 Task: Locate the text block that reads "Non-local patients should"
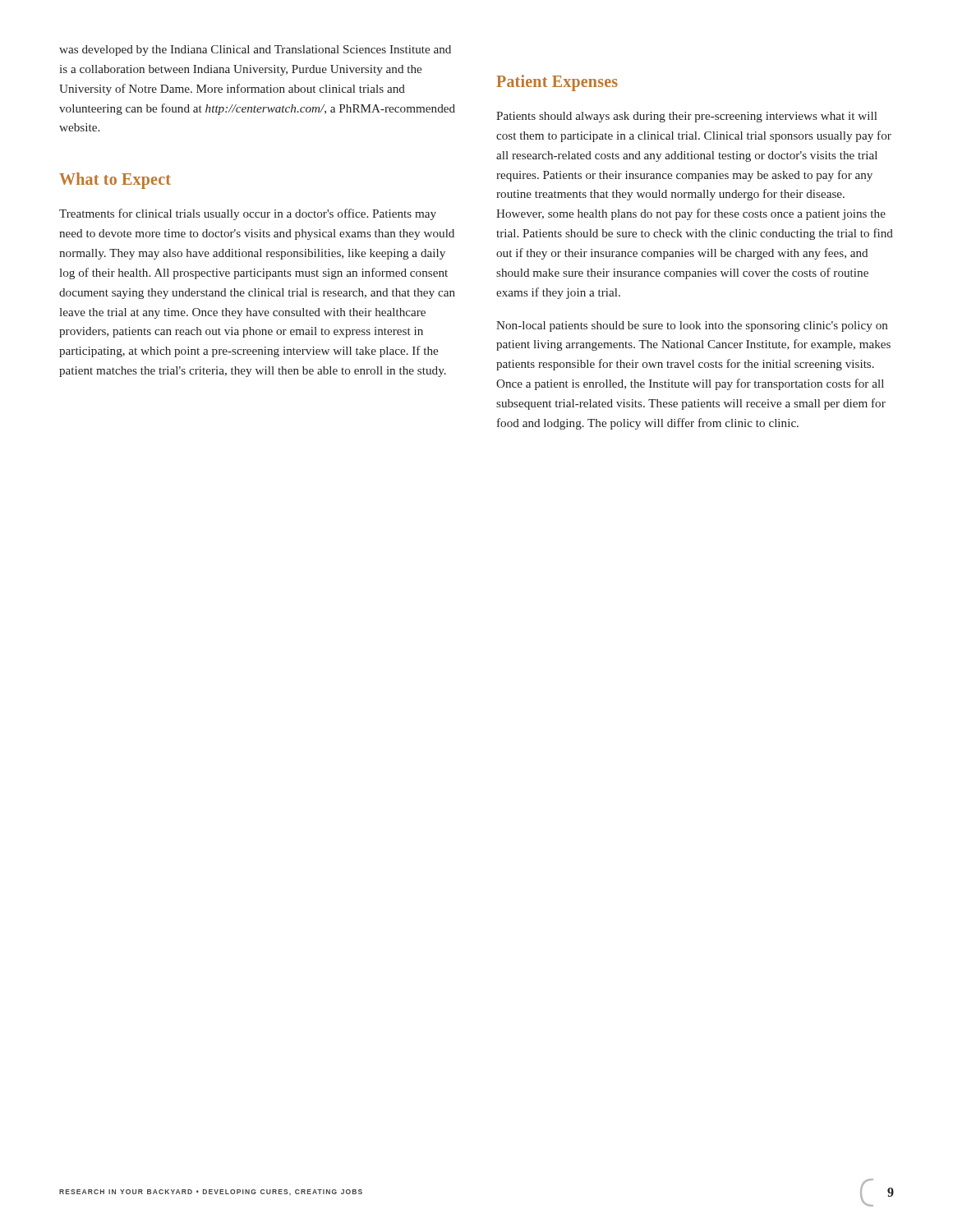tap(694, 373)
